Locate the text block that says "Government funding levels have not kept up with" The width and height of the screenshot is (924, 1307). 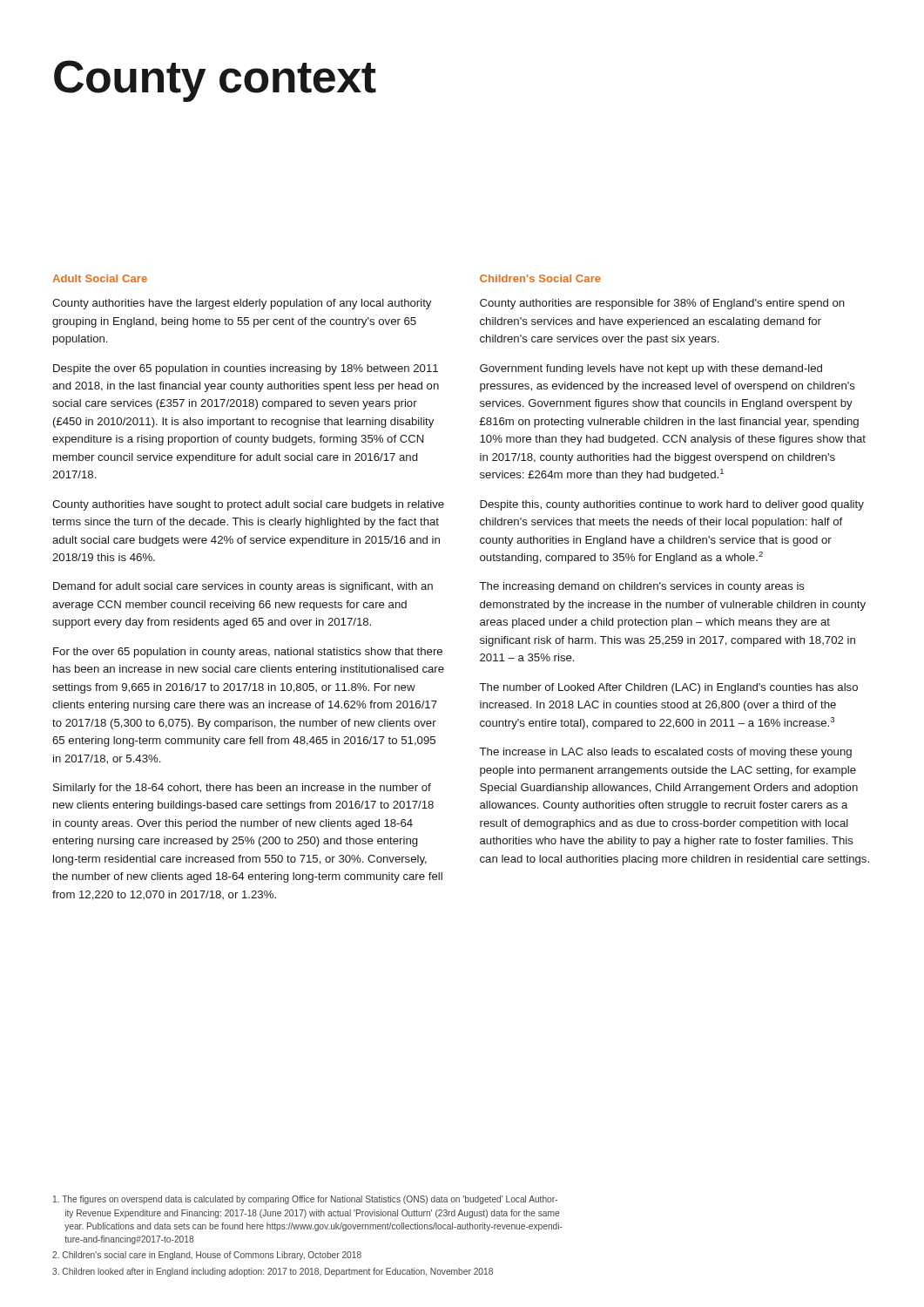pyautogui.click(x=676, y=422)
